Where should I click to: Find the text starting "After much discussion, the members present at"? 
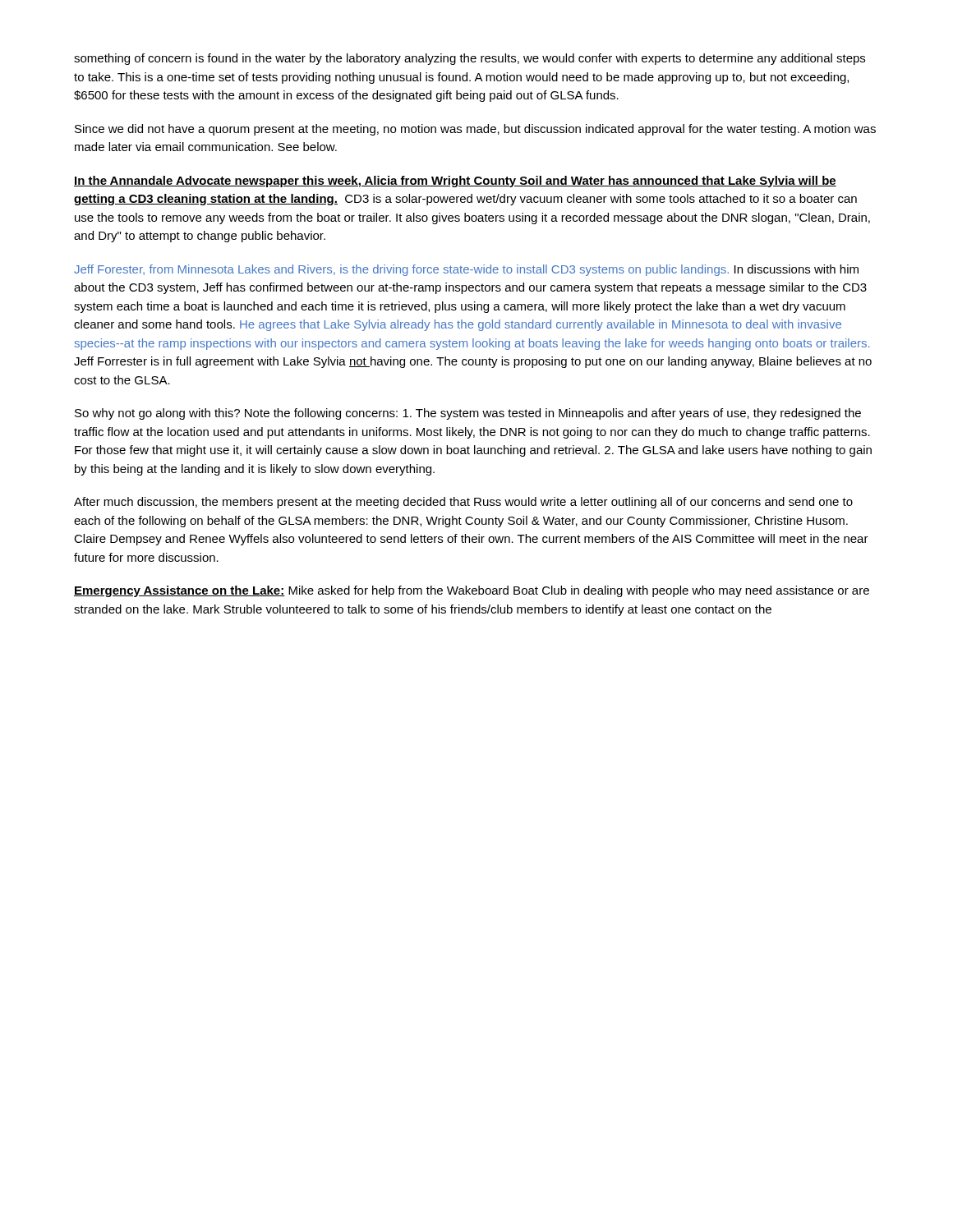click(471, 529)
